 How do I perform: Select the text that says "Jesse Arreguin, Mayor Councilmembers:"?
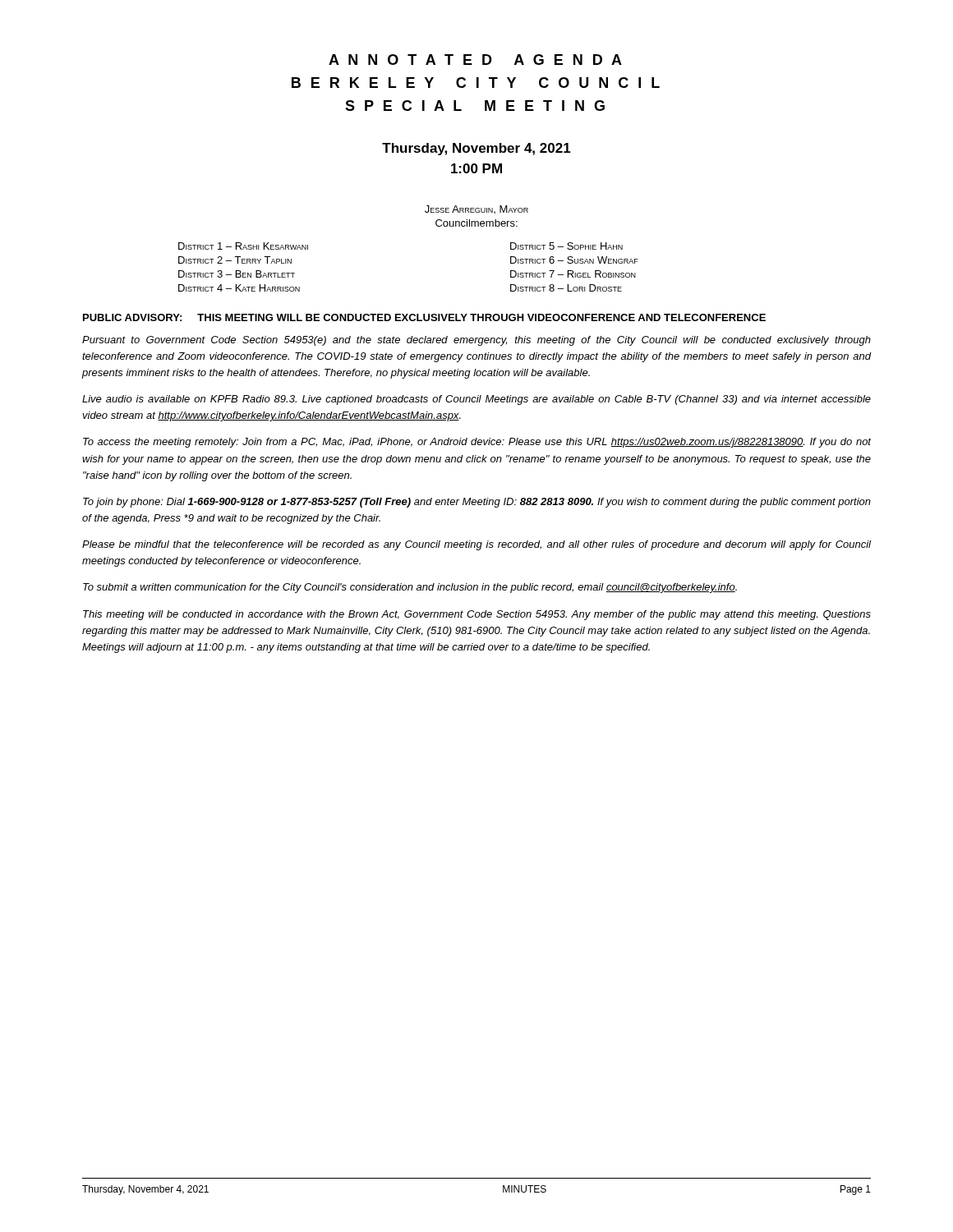point(476,216)
